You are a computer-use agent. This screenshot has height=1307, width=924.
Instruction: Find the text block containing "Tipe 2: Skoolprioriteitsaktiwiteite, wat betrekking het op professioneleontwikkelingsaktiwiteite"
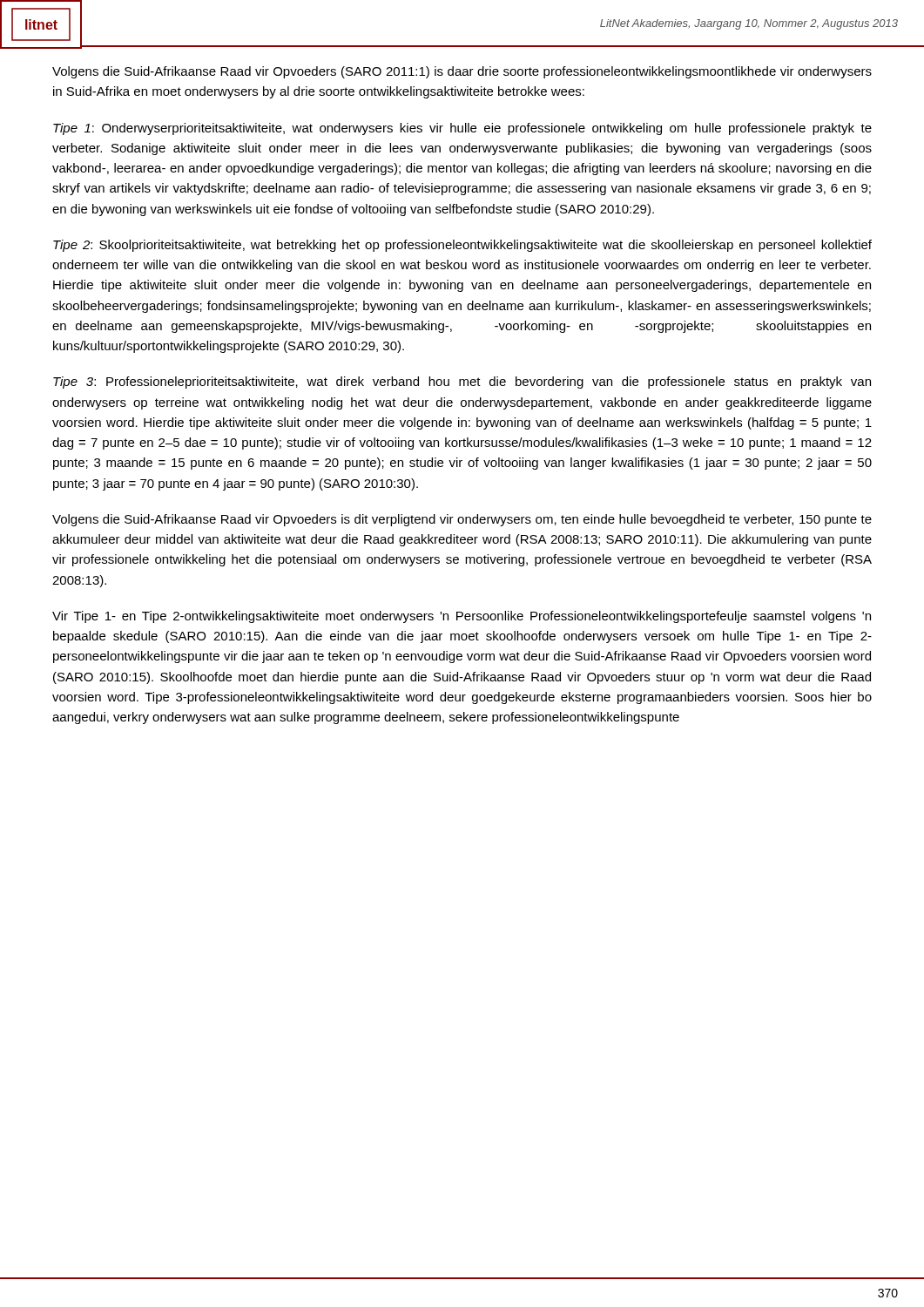click(462, 295)
